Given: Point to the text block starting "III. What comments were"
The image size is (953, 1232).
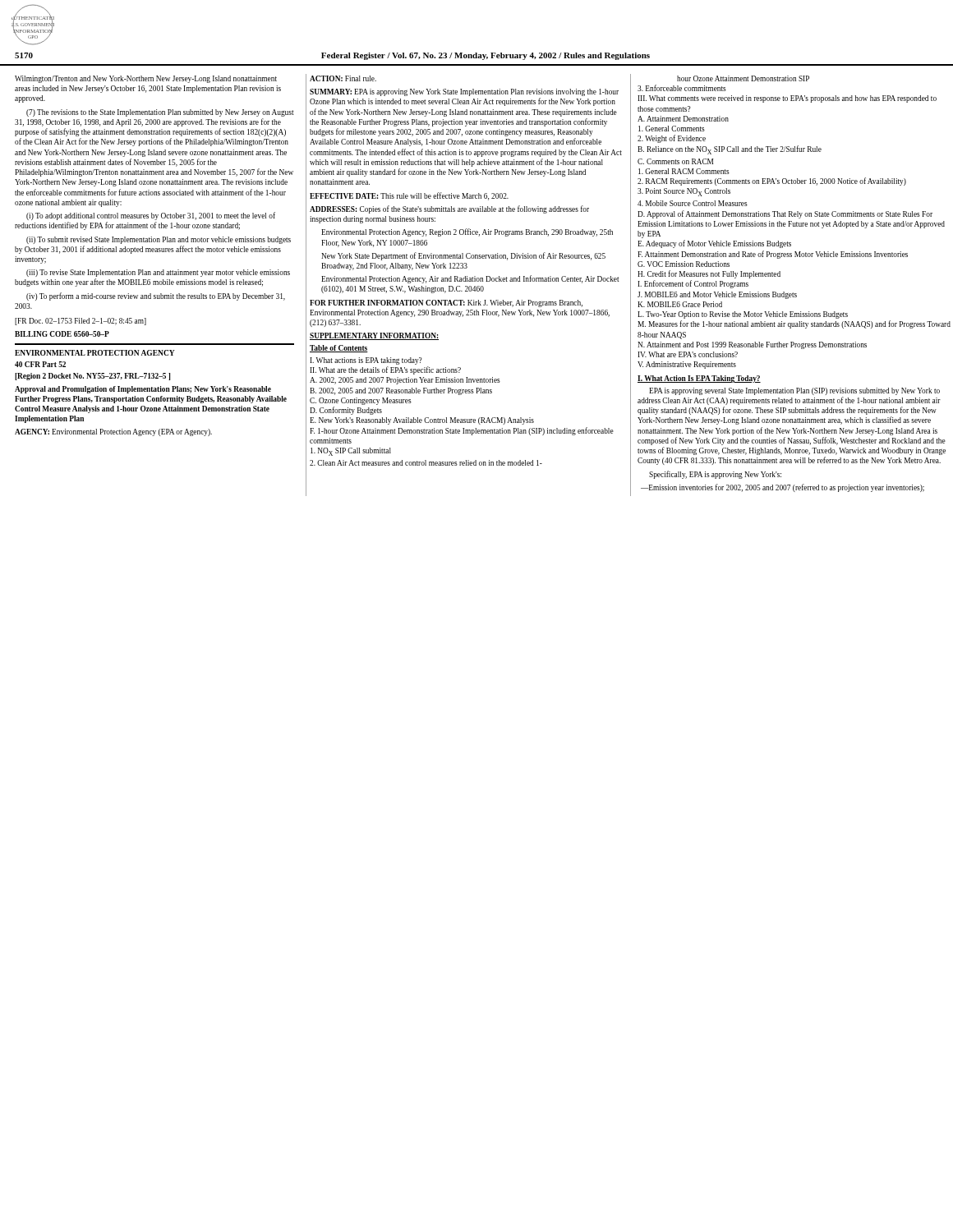Looking at the screenshot, I should 794,104.
